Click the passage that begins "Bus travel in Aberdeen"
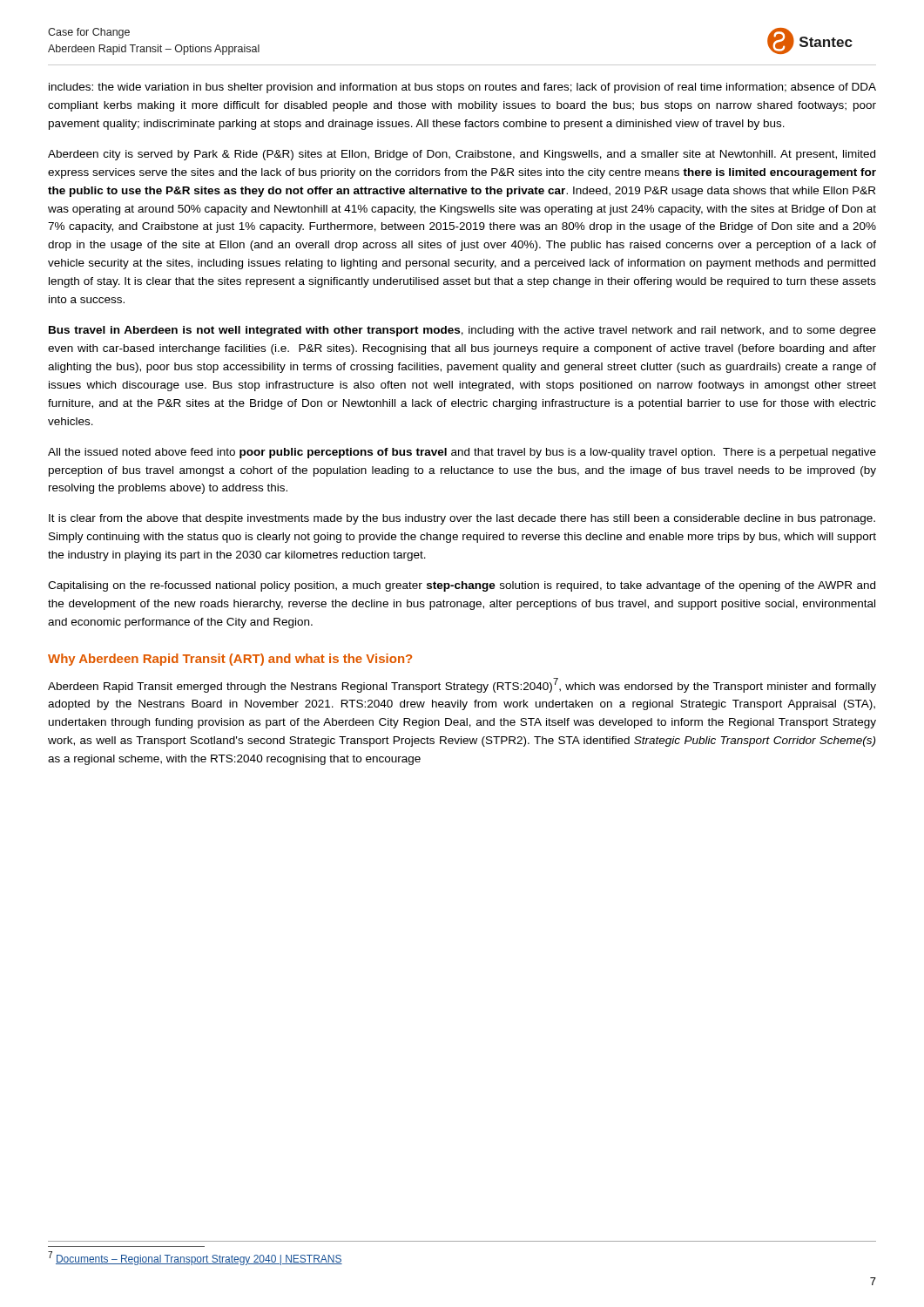Image resolution: width=924 pixels, height=1307 pixels. pos(462,375)
